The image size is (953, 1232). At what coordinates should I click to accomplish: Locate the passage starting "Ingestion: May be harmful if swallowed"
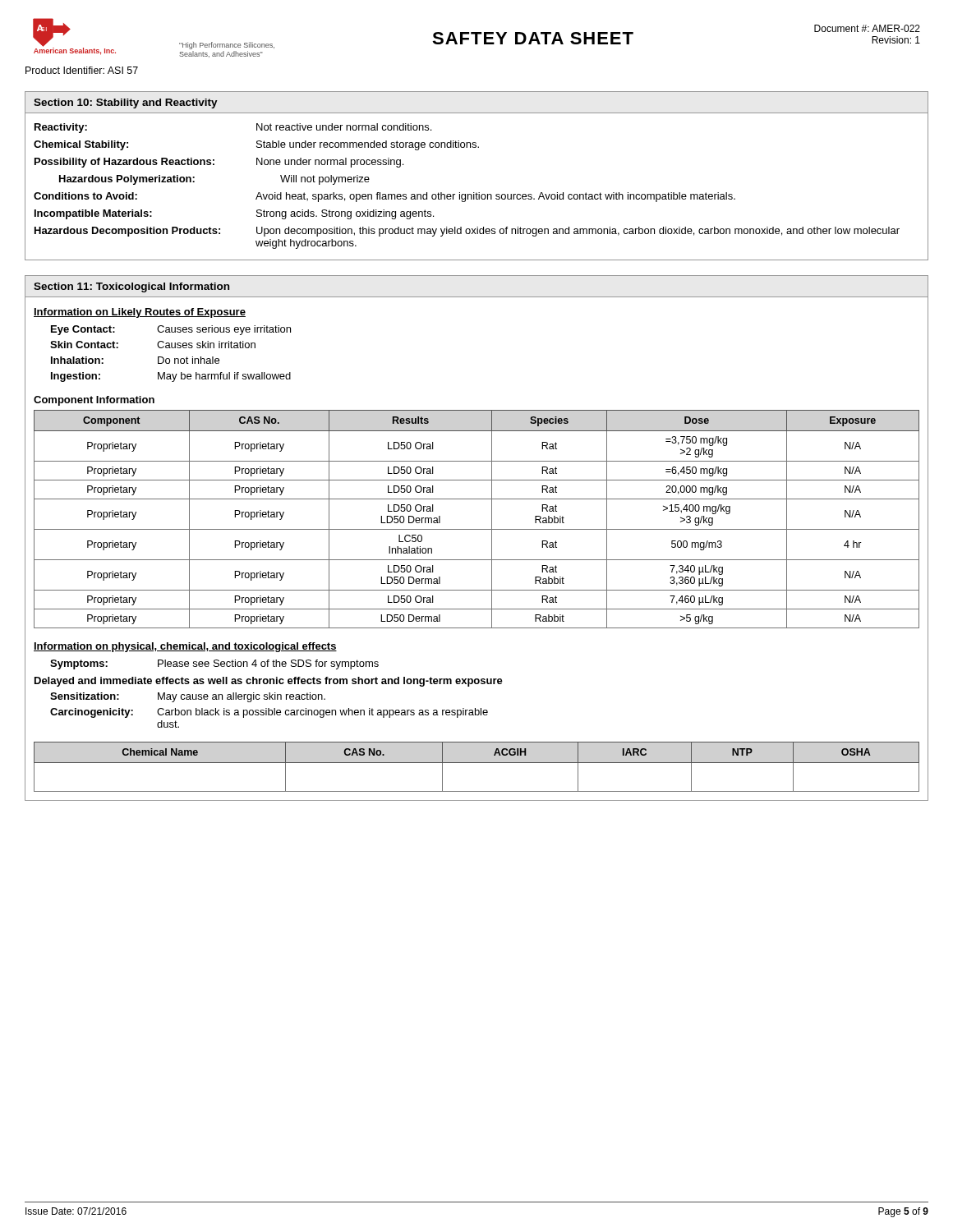click(x=171, y=377)
